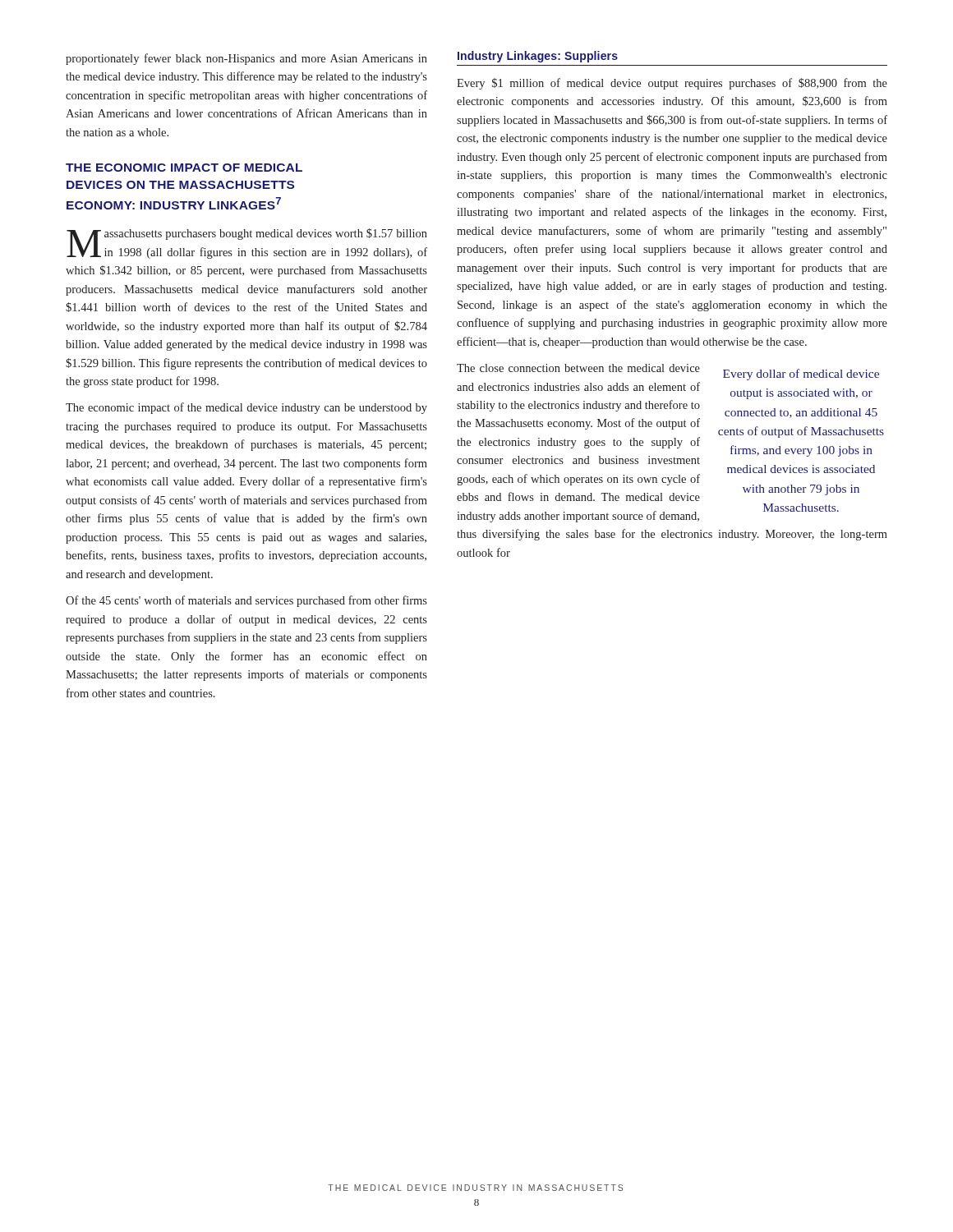This screenshot has height=1232, width=953.
Task: Find the section header that reads "Industry Linkages: Suppliers"
Action: [x=672, y=57]
